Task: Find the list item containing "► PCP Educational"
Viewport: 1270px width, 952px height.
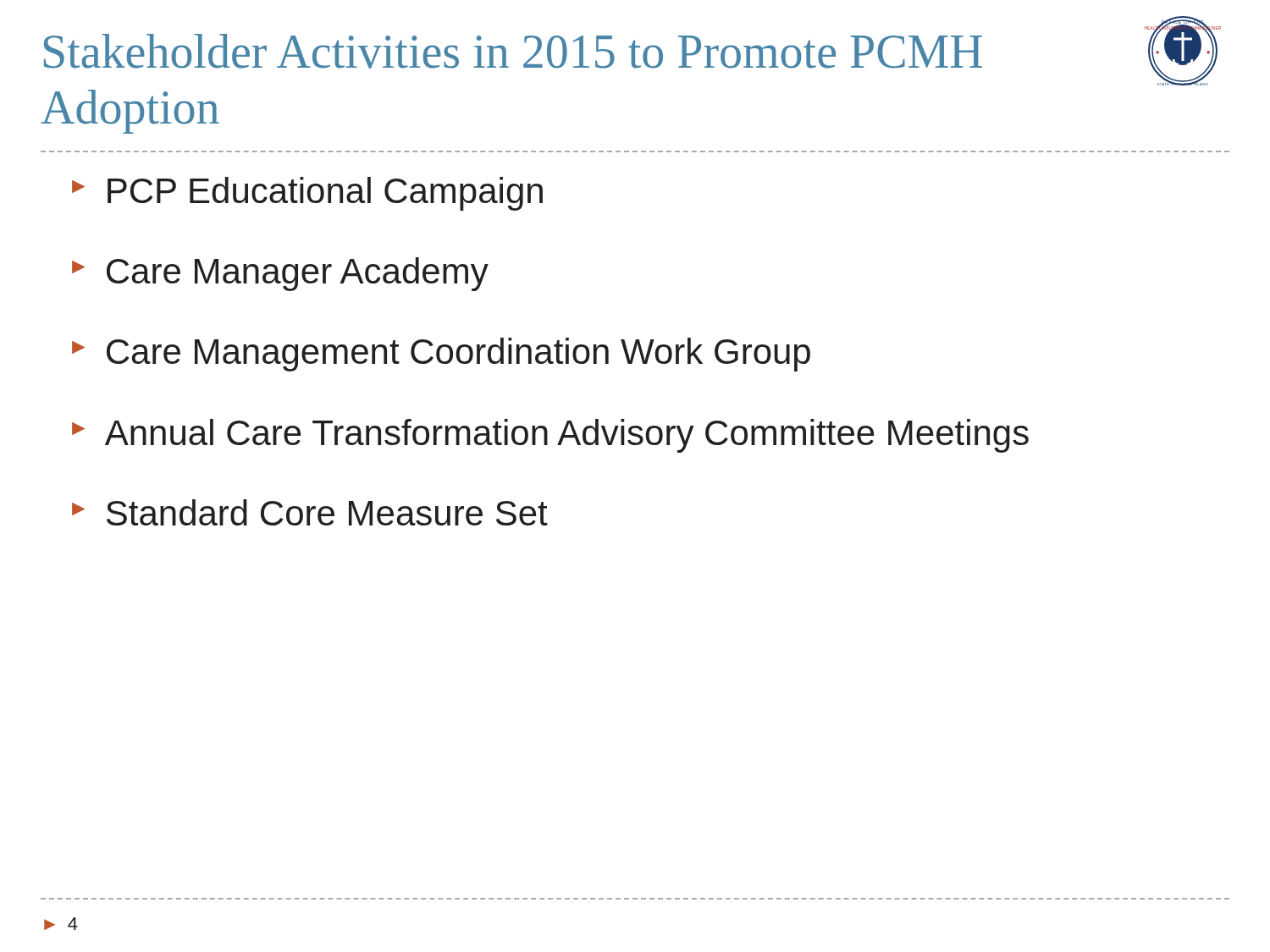Action: [306, 191]
